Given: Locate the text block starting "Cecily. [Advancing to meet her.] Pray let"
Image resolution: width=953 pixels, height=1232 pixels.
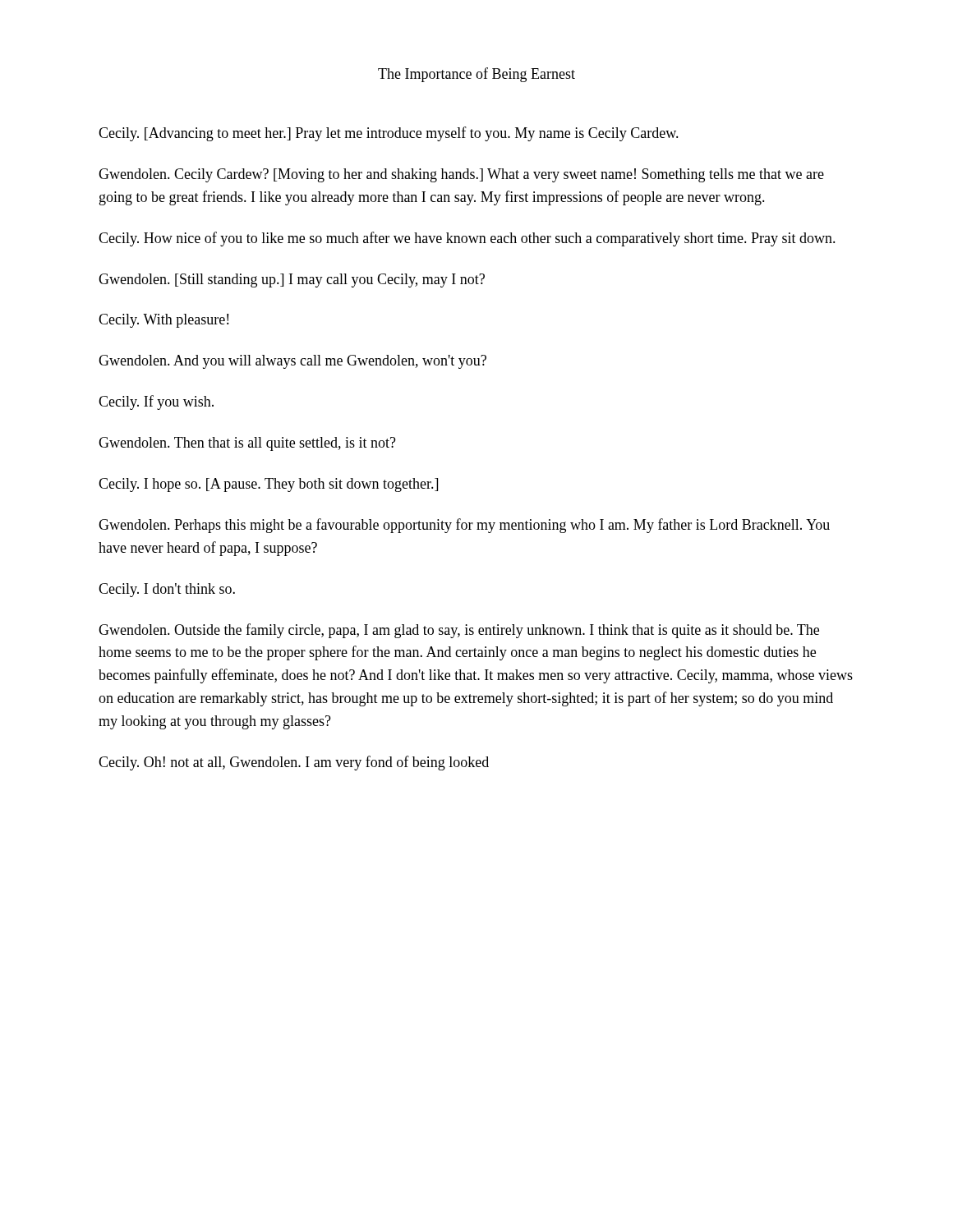Looking at the screenshot, I should pos(389,133).
